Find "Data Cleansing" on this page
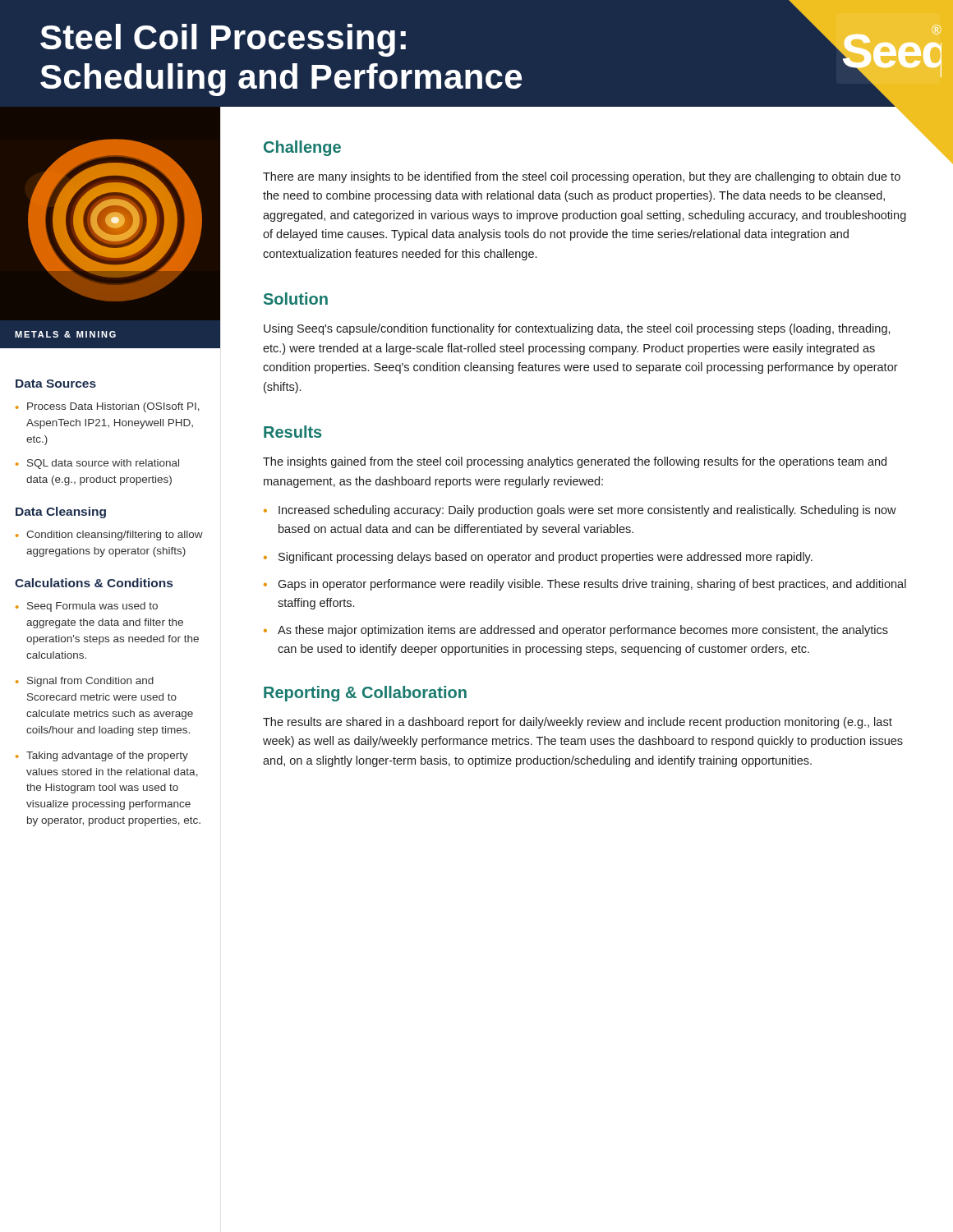Viewport: 953px width, 1232px height. coord(61,511)
